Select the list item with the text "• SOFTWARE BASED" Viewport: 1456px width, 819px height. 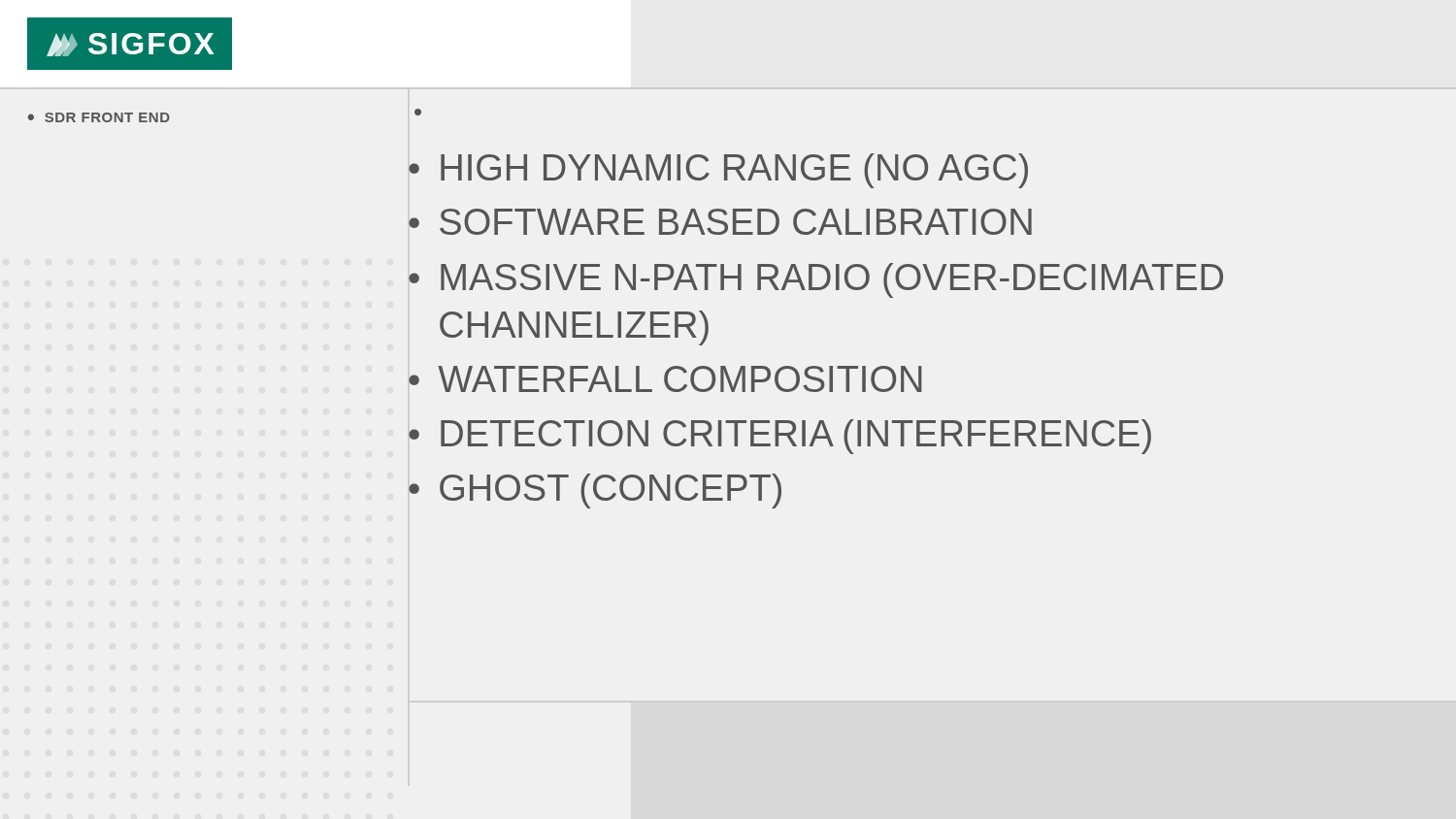pos(912,224)
